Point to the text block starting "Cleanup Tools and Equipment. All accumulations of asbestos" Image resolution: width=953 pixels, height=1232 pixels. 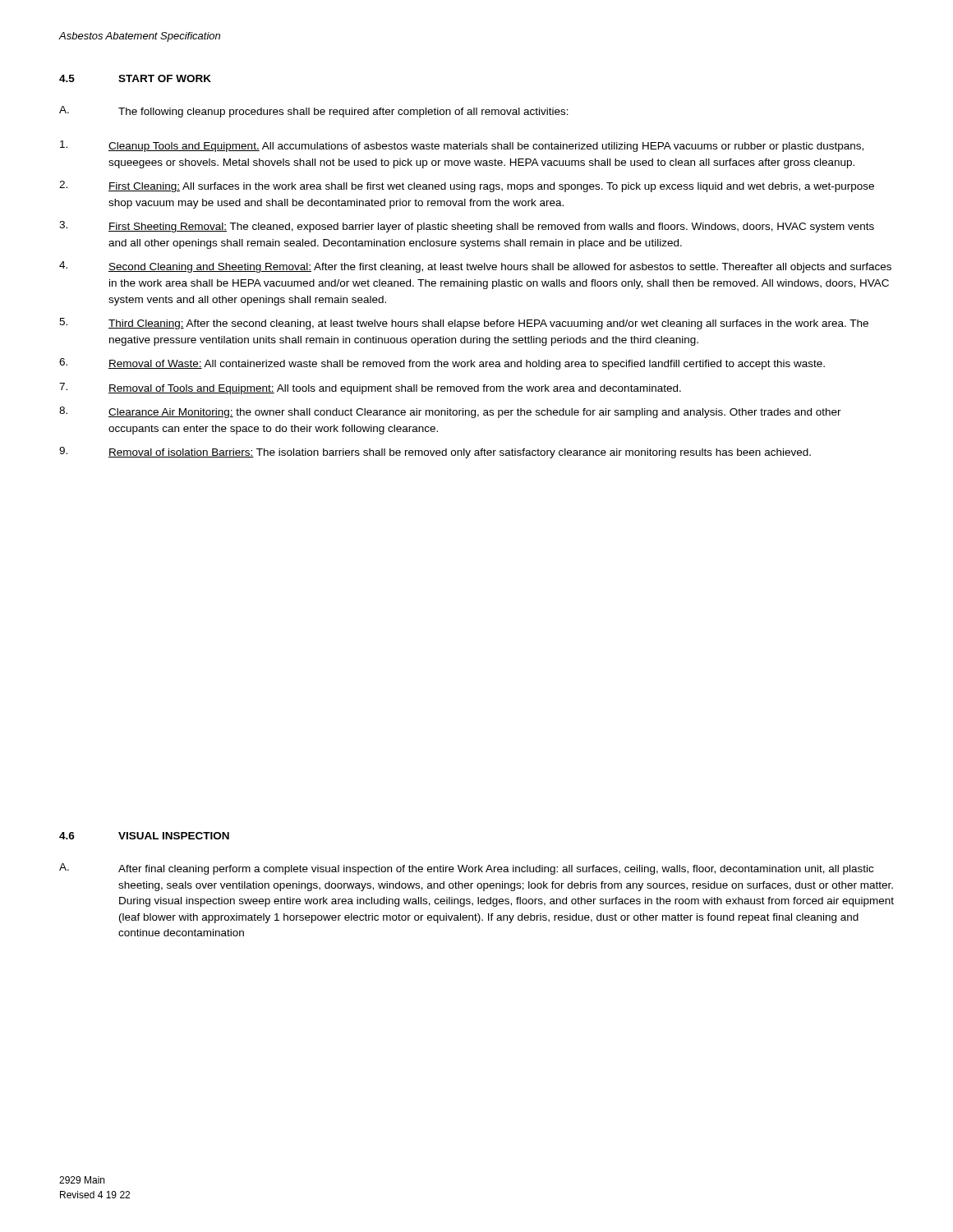476,154
